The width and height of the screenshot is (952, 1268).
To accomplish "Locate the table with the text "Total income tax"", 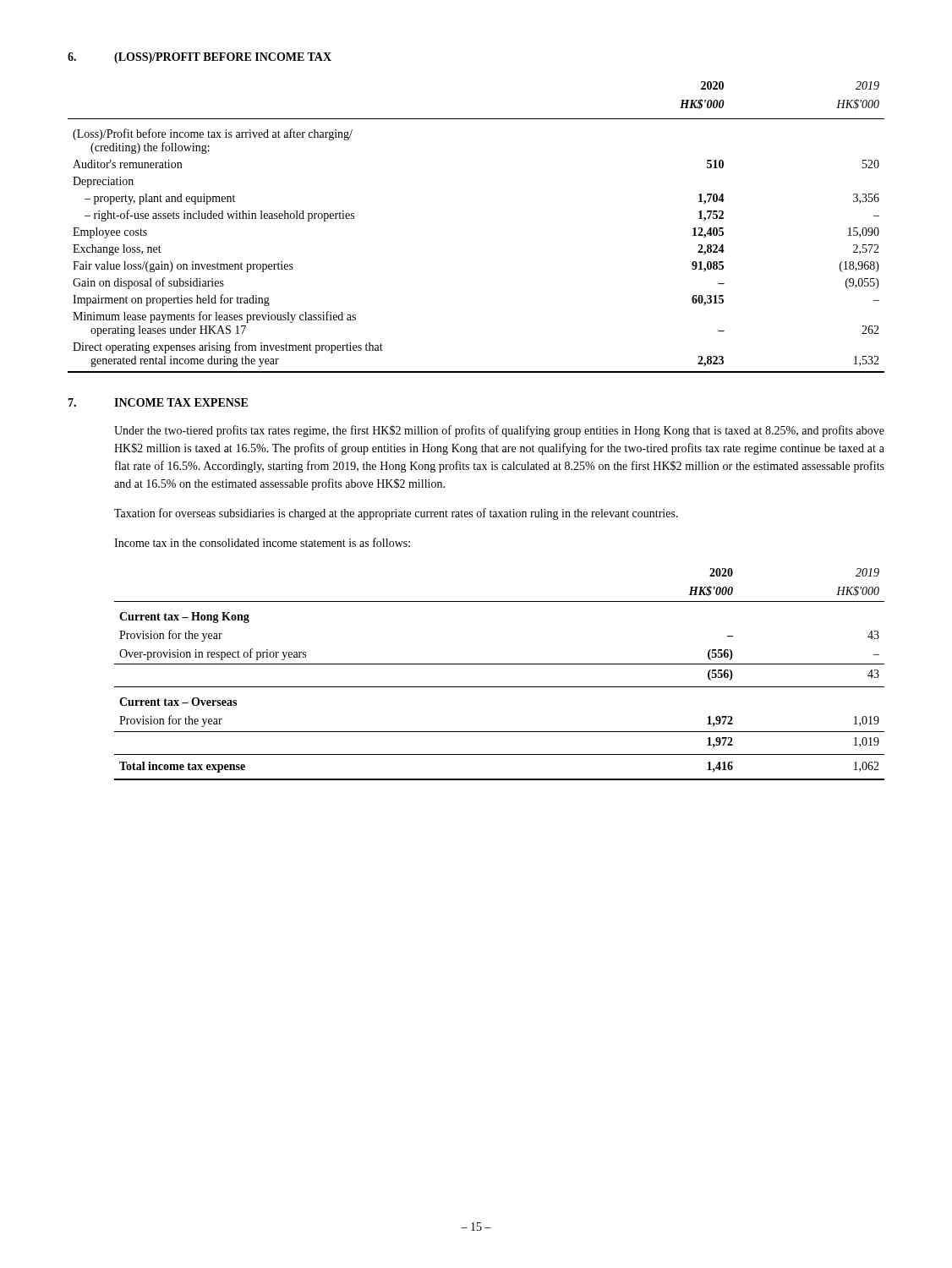I will 499,672.
